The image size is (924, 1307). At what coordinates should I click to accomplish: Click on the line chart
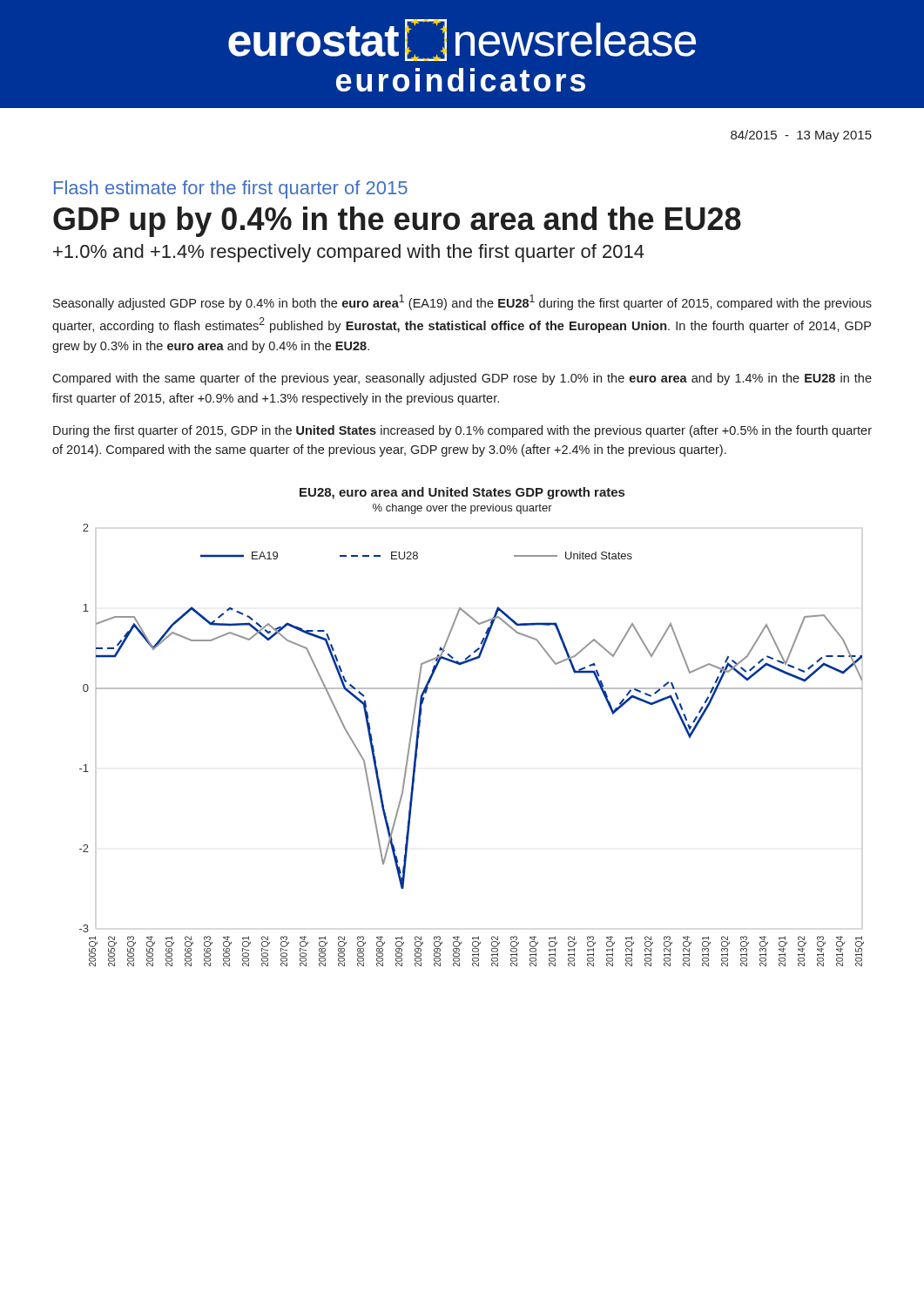coord(462,751)
